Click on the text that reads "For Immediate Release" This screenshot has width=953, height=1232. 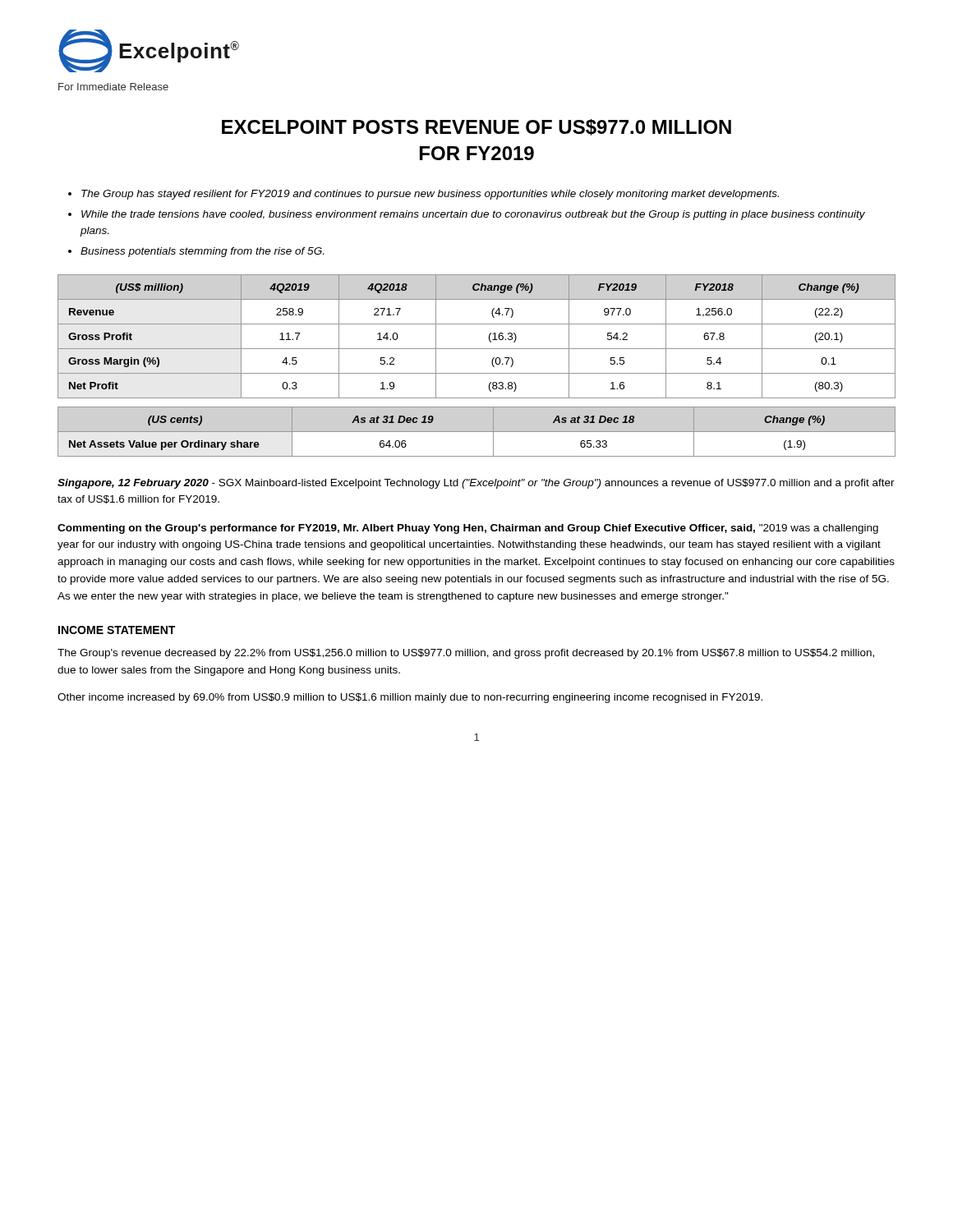tap(113, 87)
